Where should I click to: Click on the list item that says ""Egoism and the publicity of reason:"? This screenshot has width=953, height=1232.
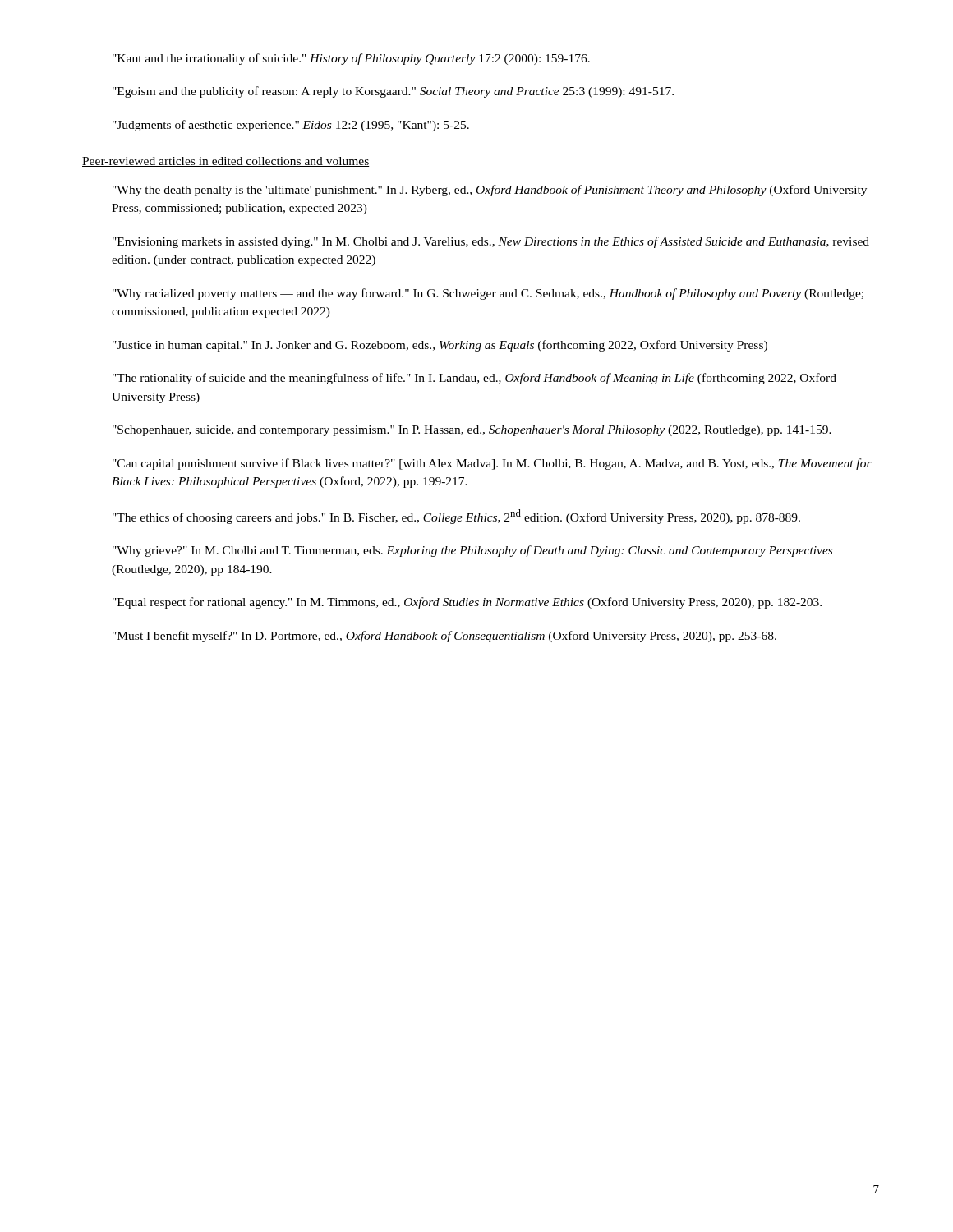[393, 91]
